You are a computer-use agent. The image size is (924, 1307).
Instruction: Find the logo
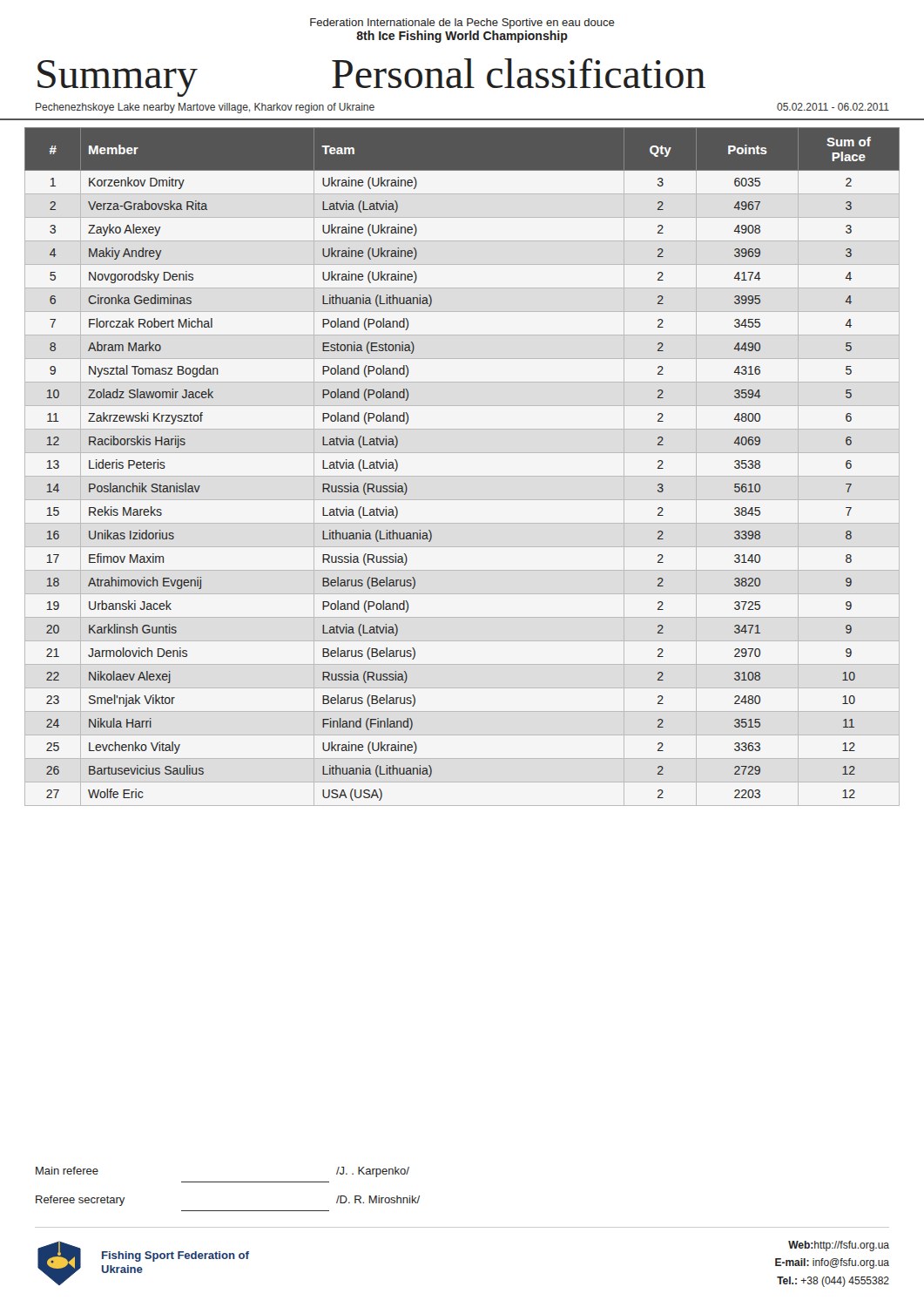tap(65, 1263)
